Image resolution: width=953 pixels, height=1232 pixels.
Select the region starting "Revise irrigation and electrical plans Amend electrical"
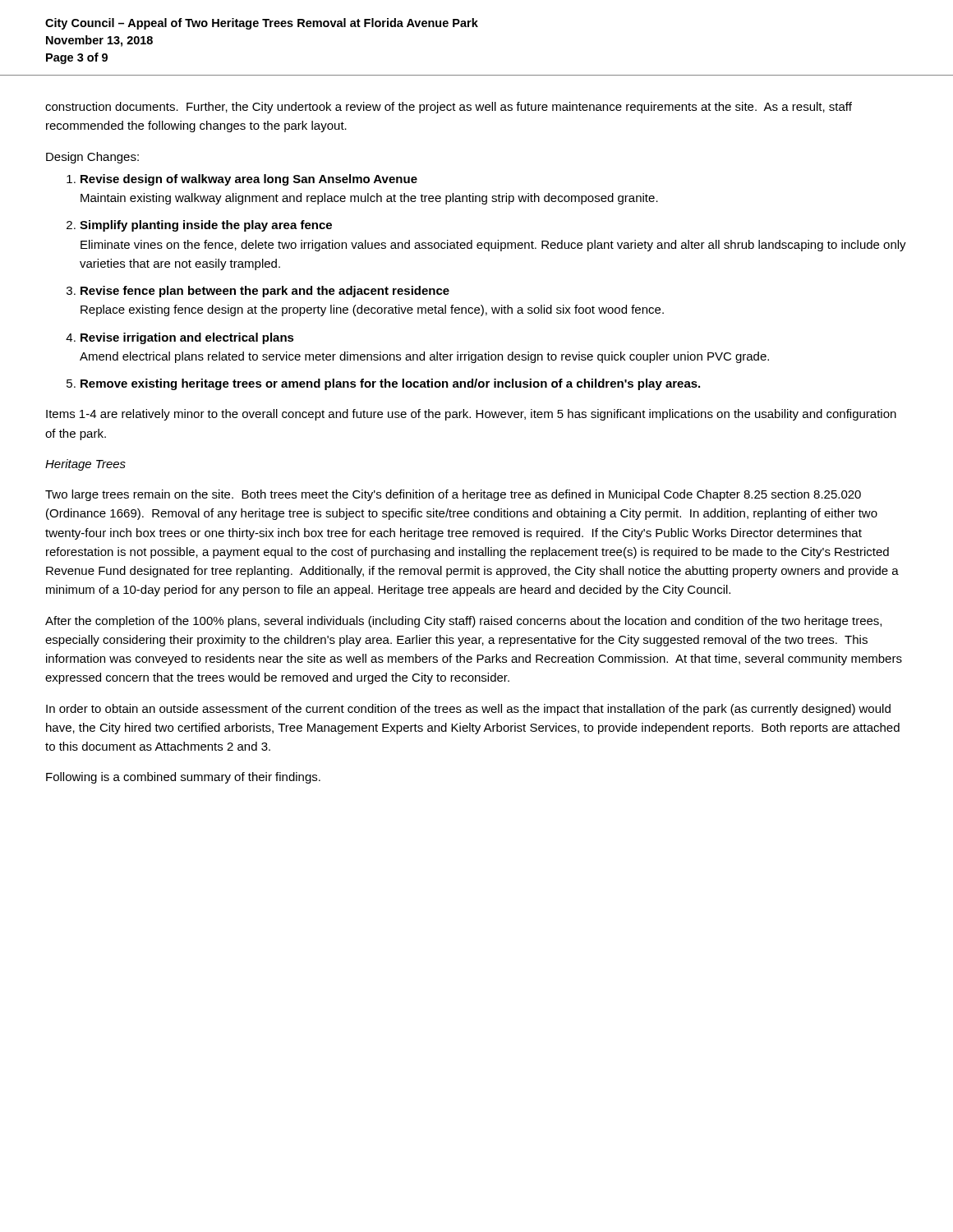point(494,346)
